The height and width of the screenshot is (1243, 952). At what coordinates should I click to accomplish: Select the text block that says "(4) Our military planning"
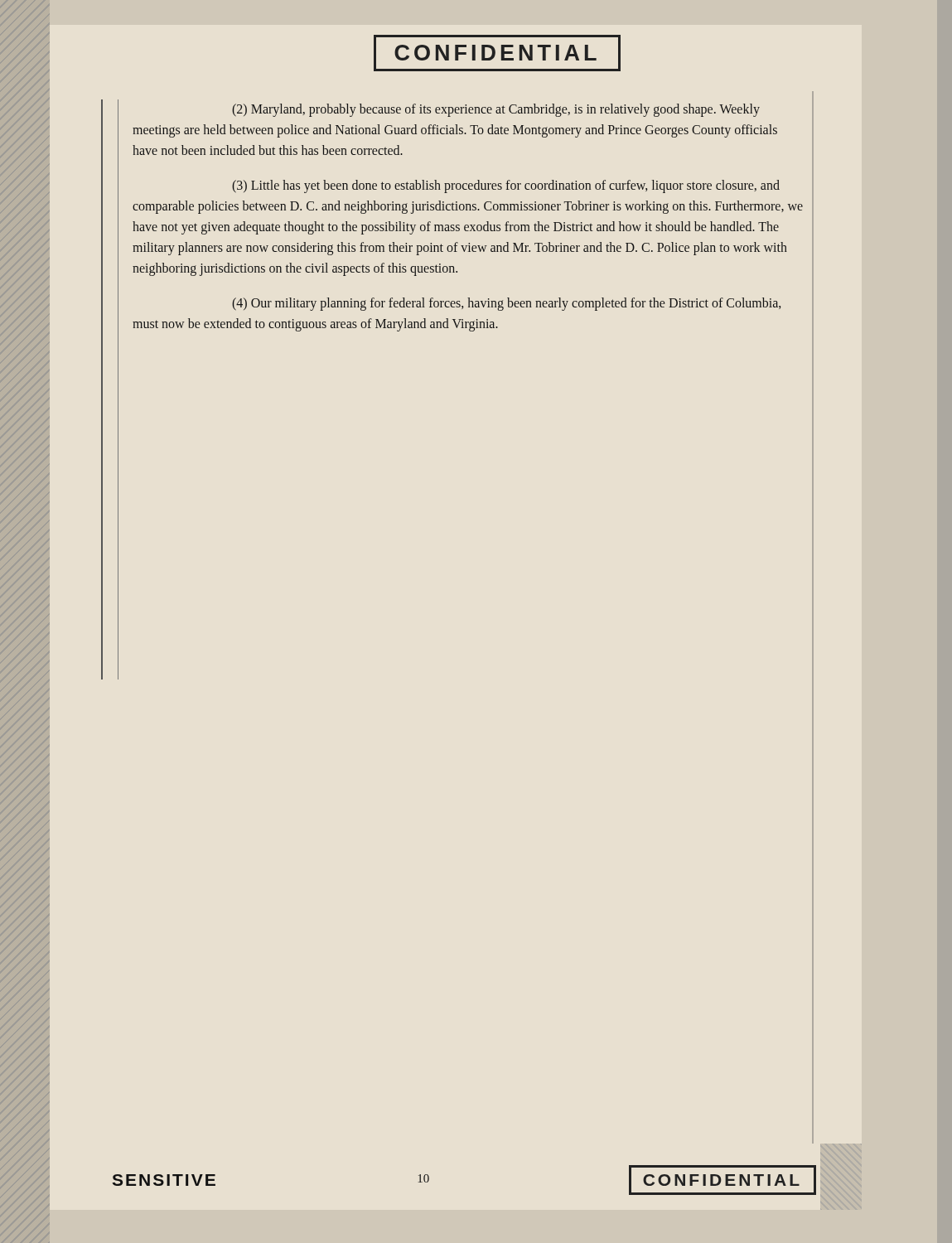pos(457,313)
